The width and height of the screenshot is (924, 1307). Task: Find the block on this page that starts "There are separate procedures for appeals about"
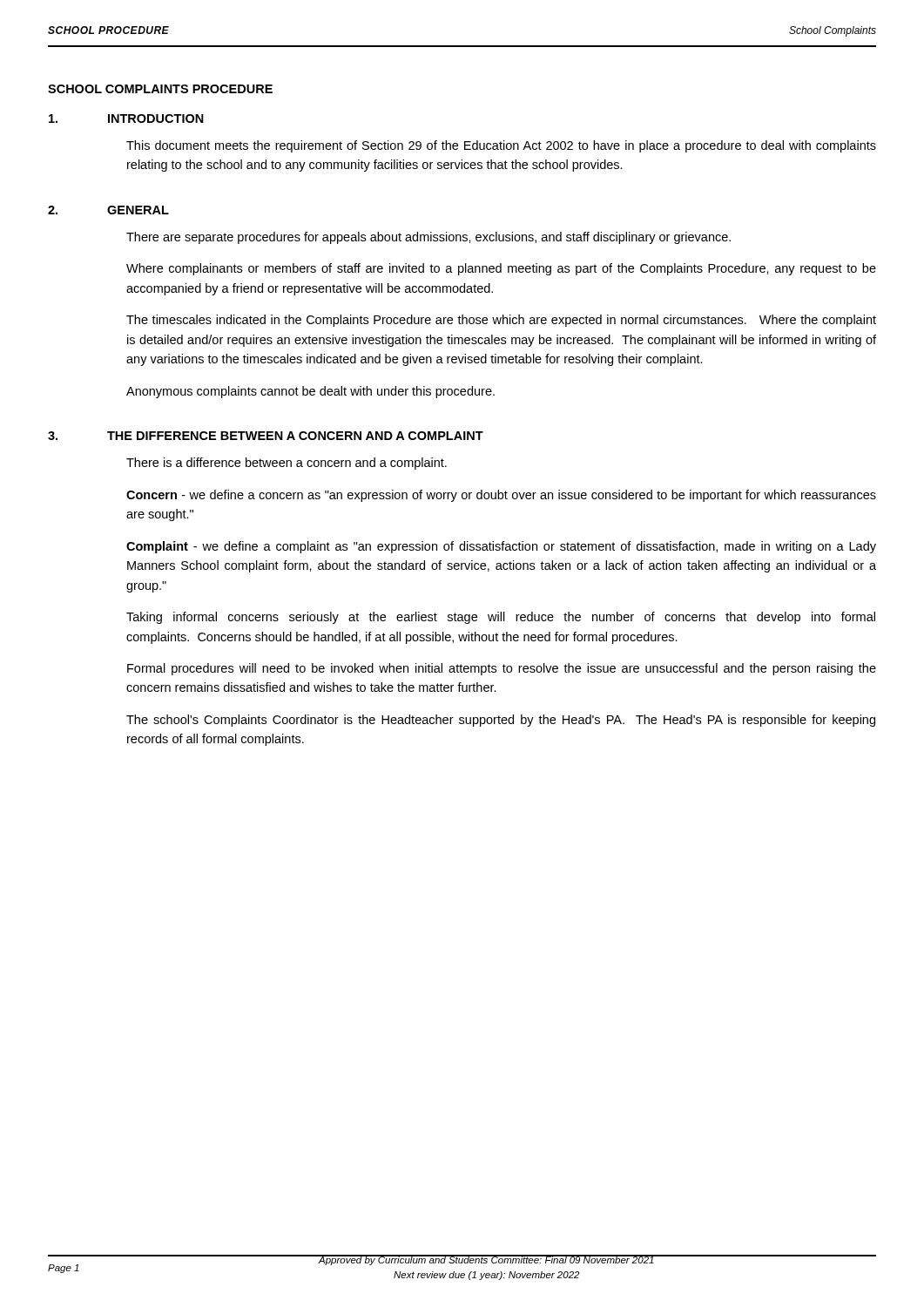(429, 237)
